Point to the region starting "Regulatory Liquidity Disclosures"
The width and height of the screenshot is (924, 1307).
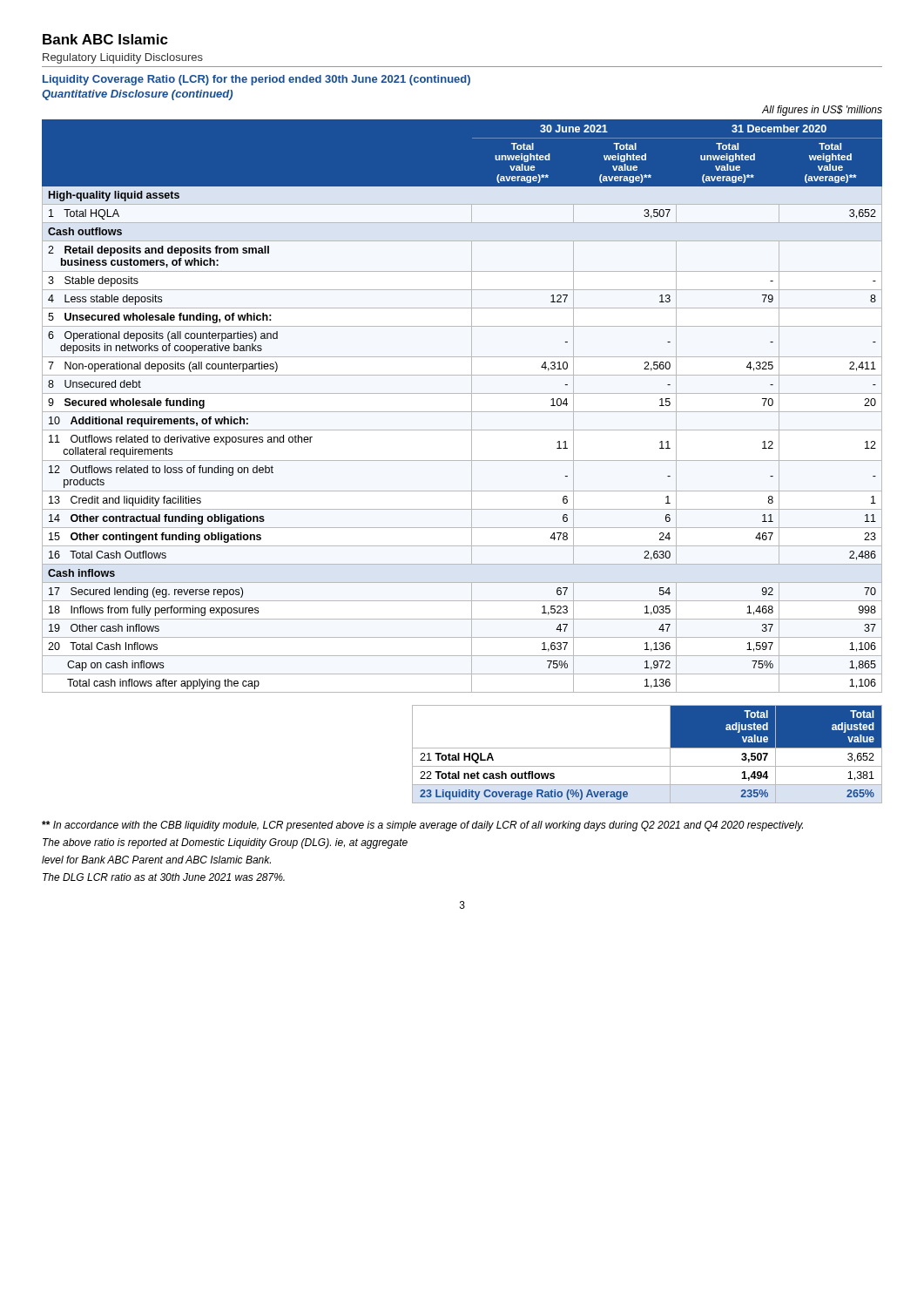[122, 57]
